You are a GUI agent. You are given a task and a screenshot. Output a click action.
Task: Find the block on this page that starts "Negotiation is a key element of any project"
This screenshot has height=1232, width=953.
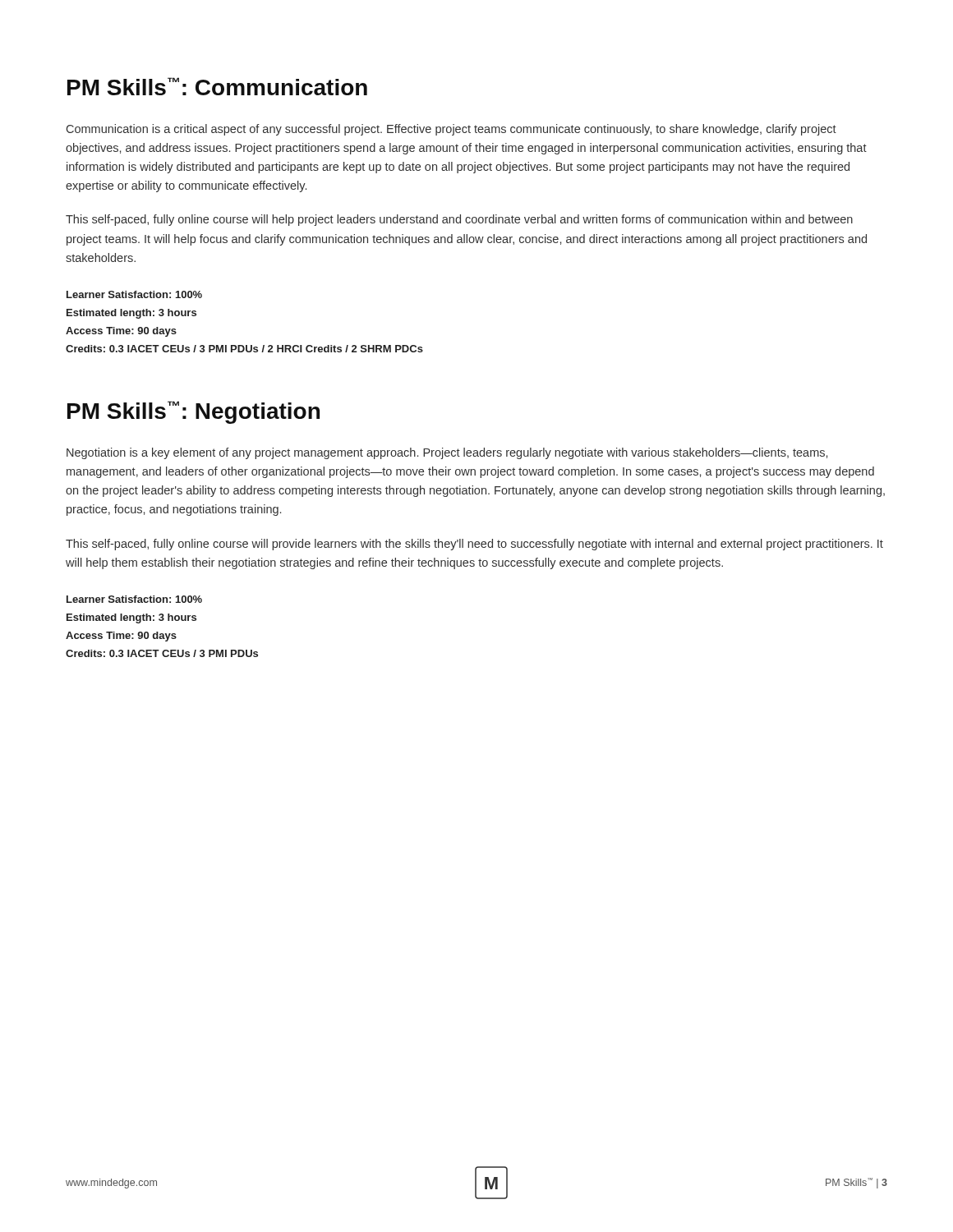tap(476, 482)
